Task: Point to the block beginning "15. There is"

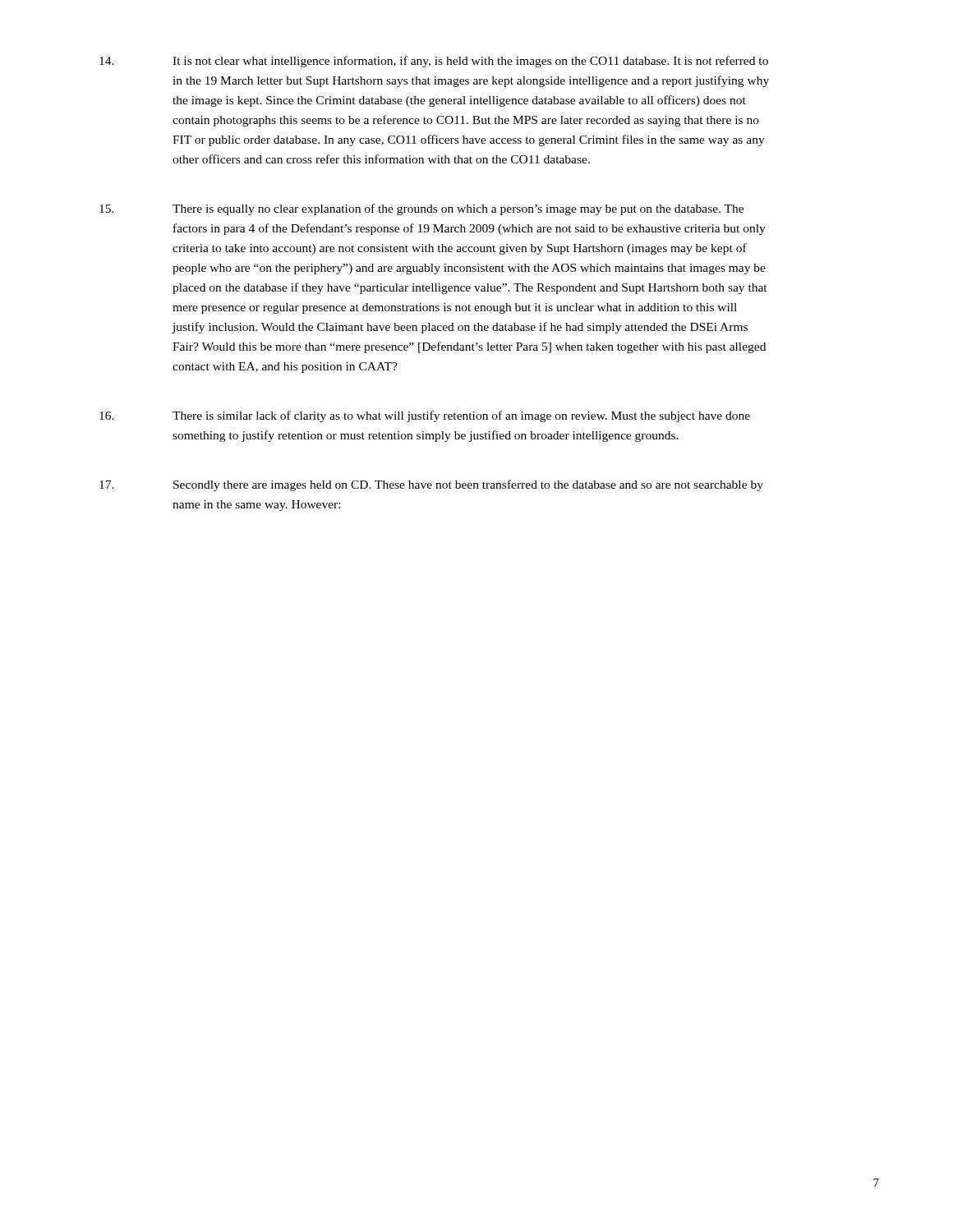Action: 435,288
